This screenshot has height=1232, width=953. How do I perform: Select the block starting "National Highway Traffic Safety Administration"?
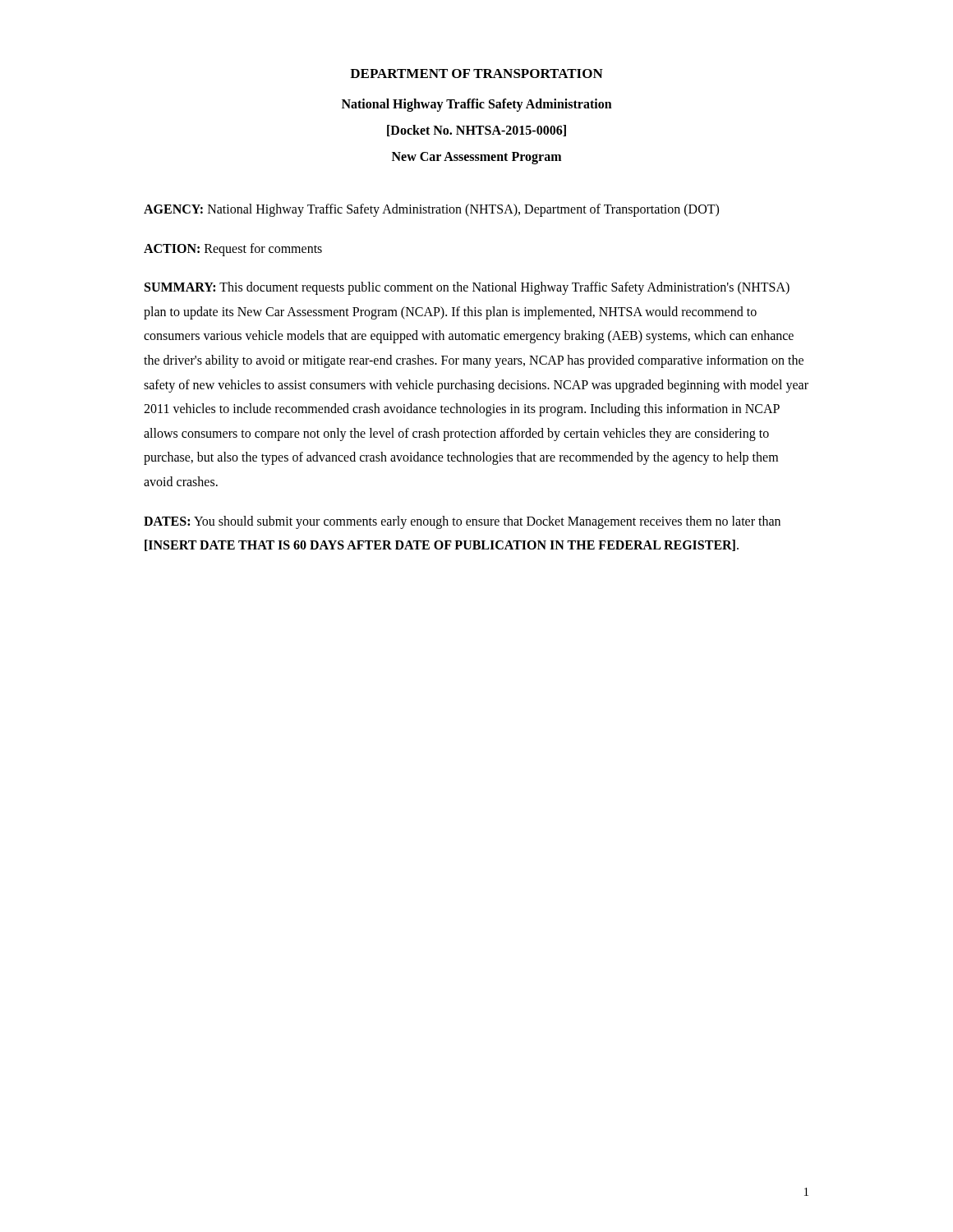pyautogui.click(x=476, y=104)
